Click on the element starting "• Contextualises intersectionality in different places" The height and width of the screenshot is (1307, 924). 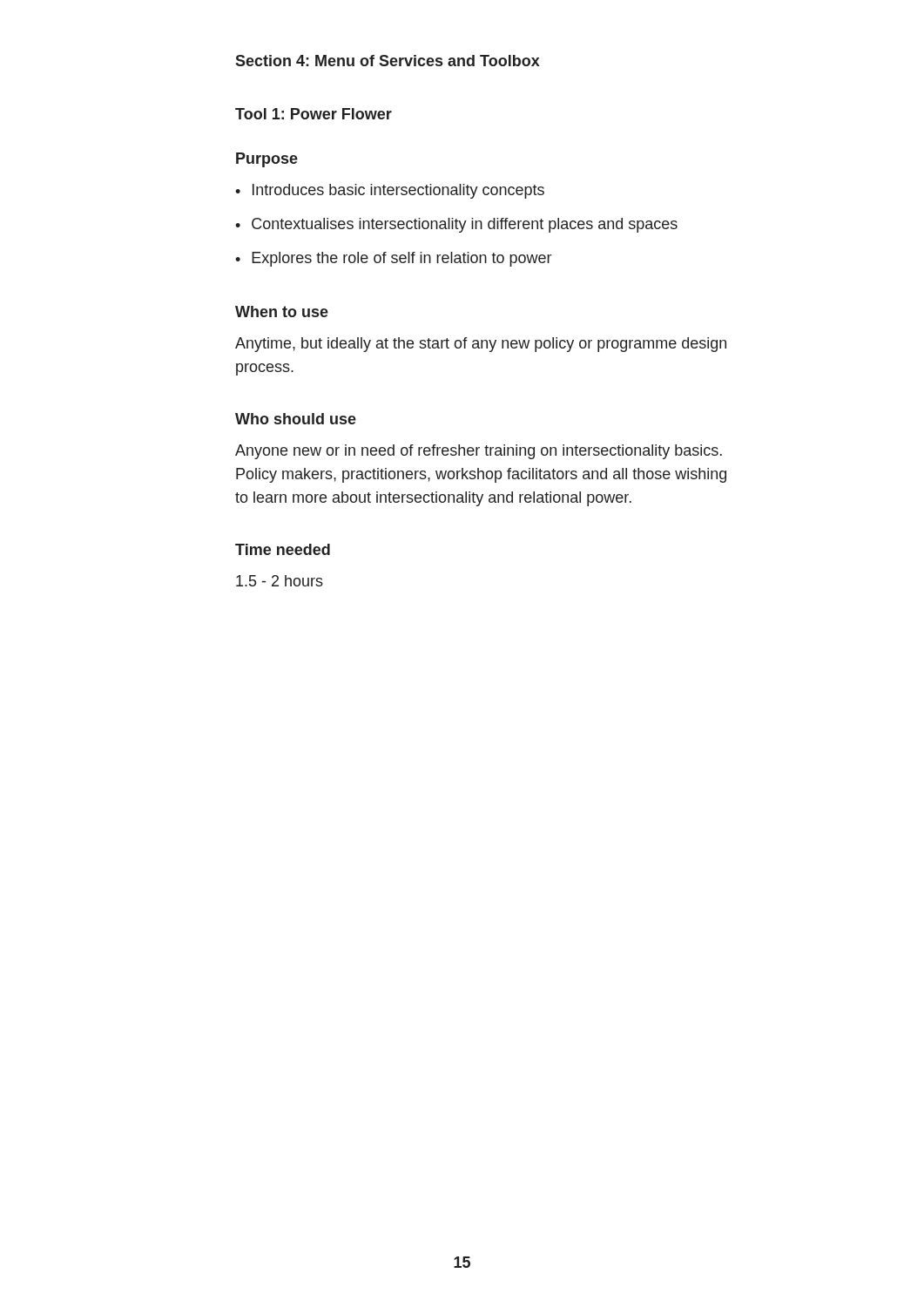pos(456,225)
